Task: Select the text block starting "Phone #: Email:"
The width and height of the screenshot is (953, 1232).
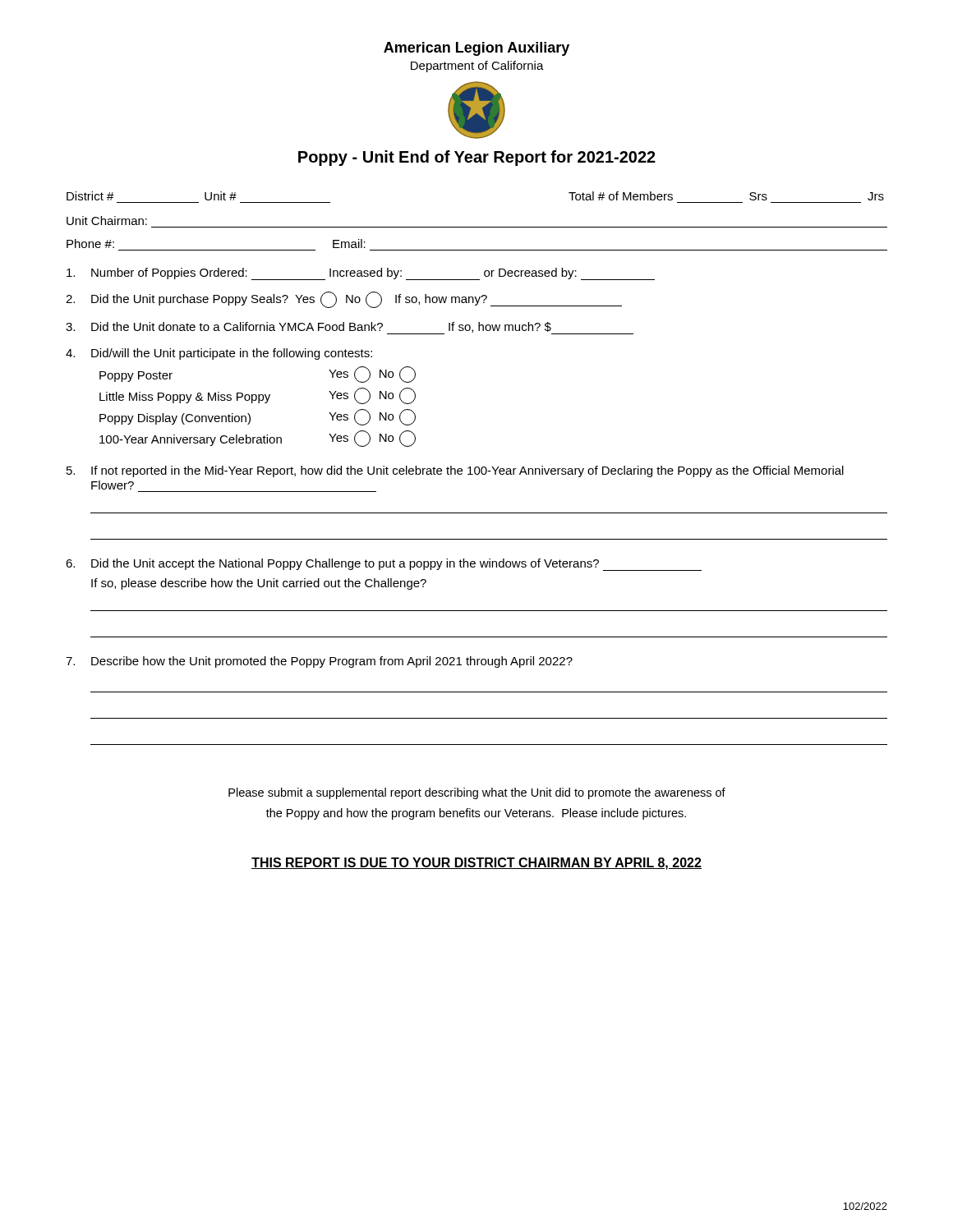Action: [x=476, y=243]
